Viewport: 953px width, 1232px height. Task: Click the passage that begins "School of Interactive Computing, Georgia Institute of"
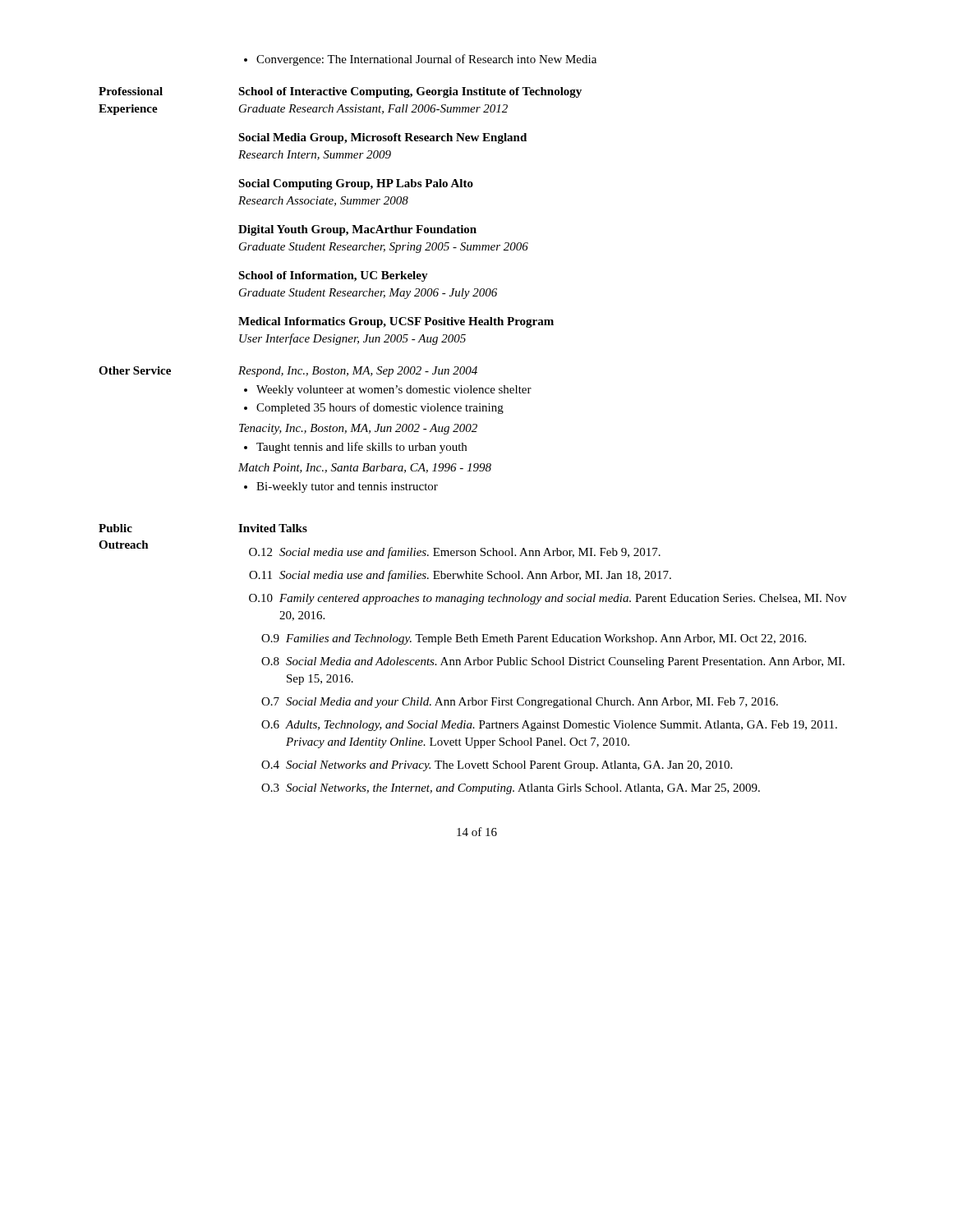[x=410, y=100]
